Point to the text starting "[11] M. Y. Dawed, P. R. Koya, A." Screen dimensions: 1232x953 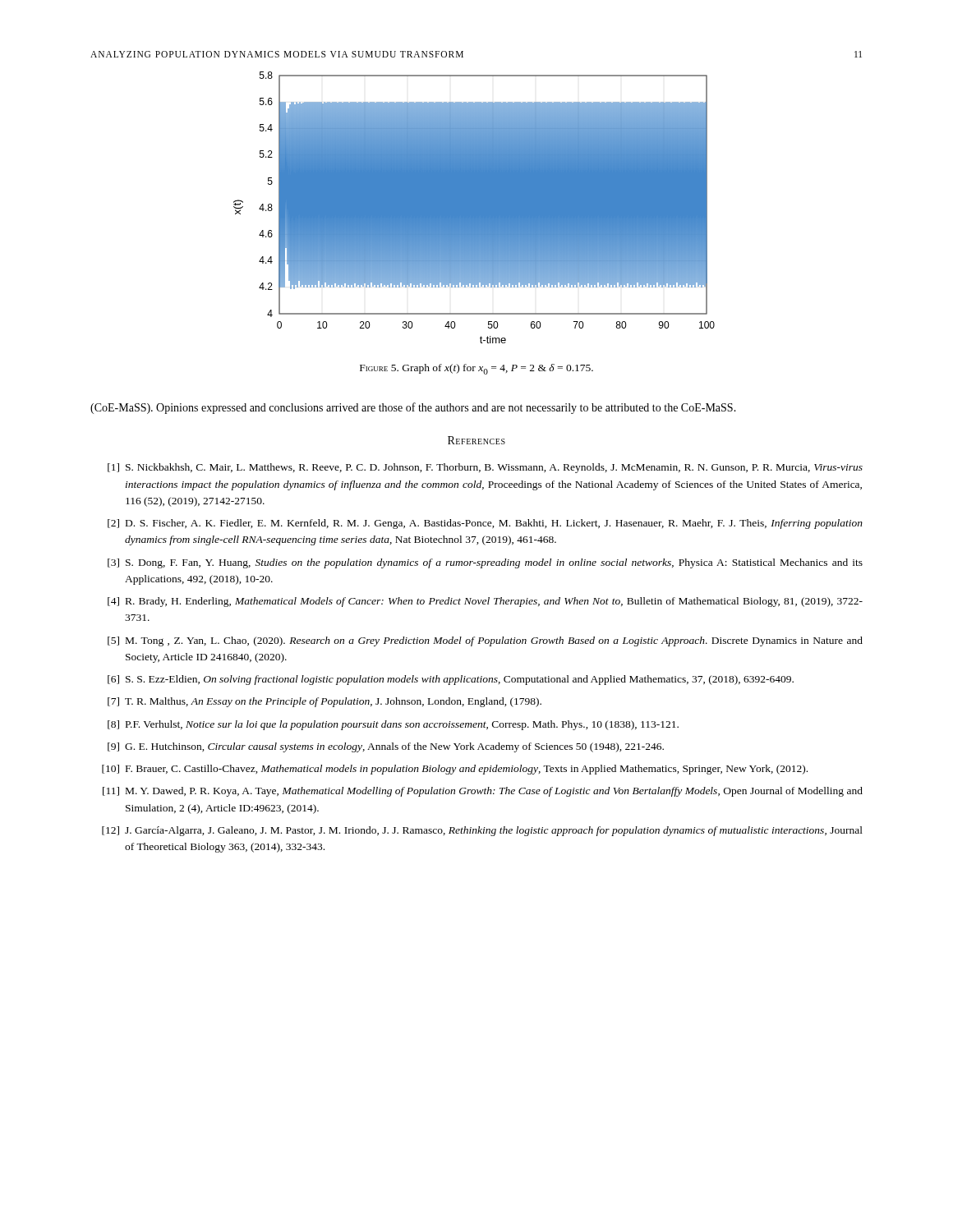point(476,800)
